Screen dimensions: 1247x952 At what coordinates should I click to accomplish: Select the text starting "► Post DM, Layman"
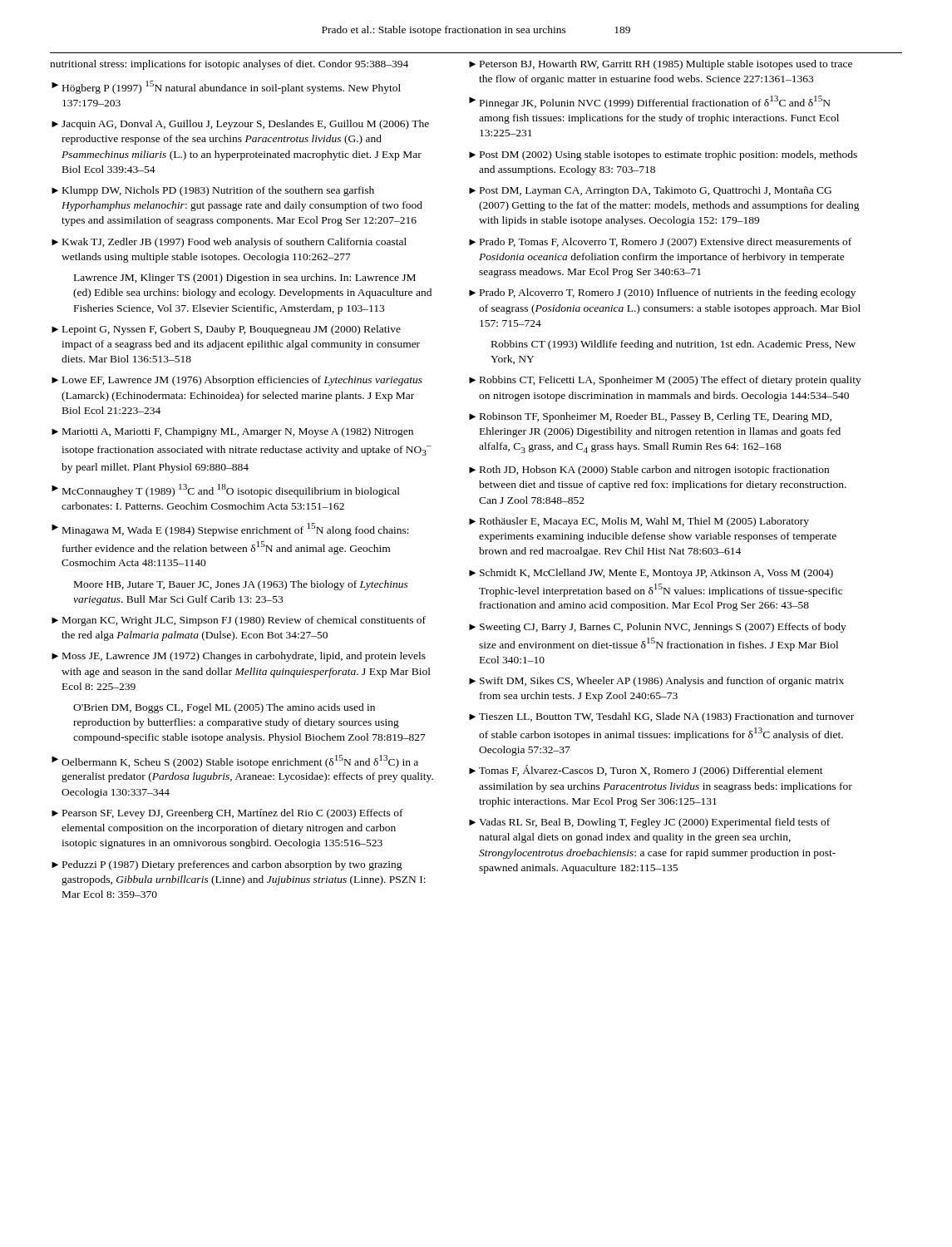664,206
